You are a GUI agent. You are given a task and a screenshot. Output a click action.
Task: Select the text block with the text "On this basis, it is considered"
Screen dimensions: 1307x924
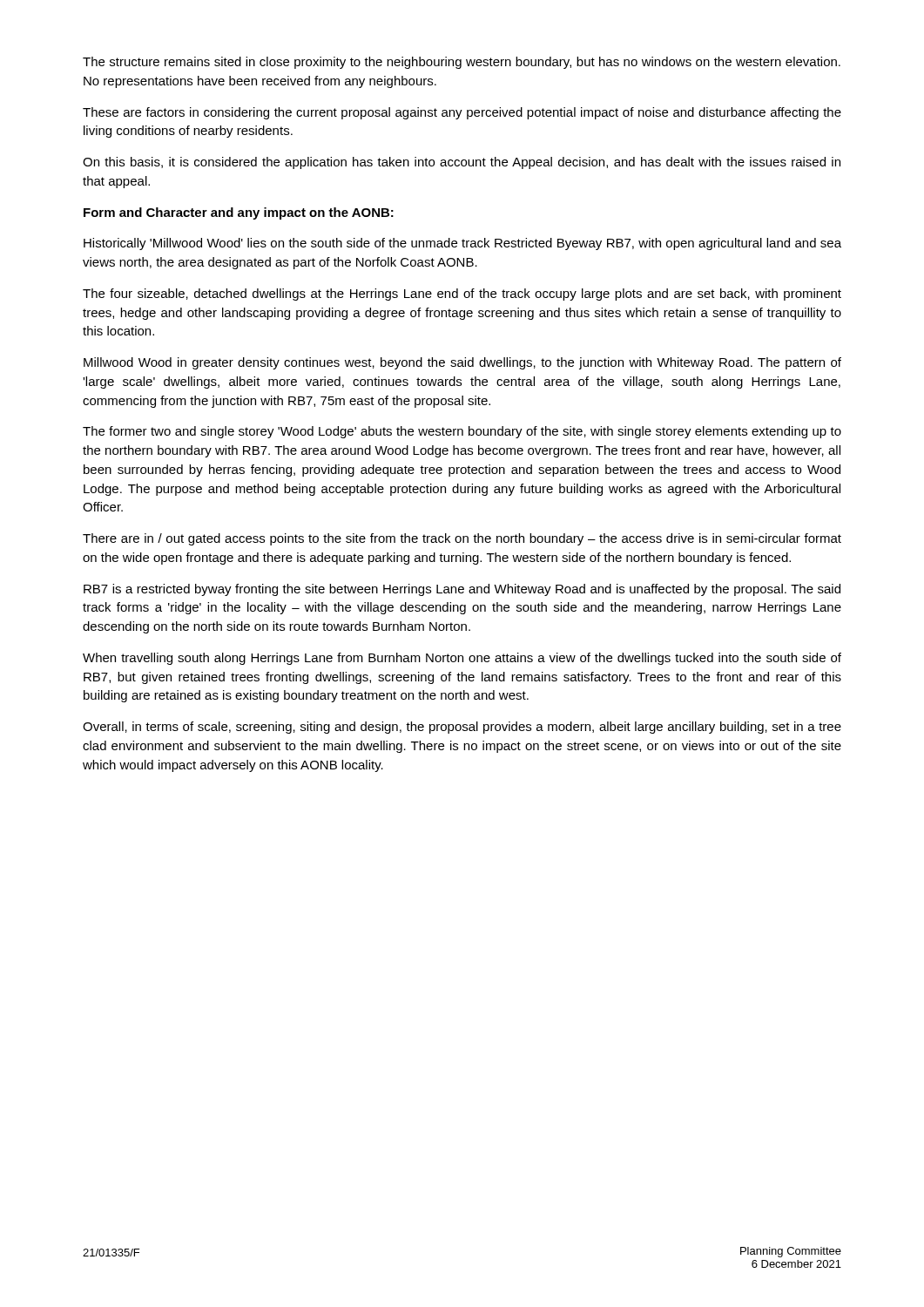click(x=462, y=171)
